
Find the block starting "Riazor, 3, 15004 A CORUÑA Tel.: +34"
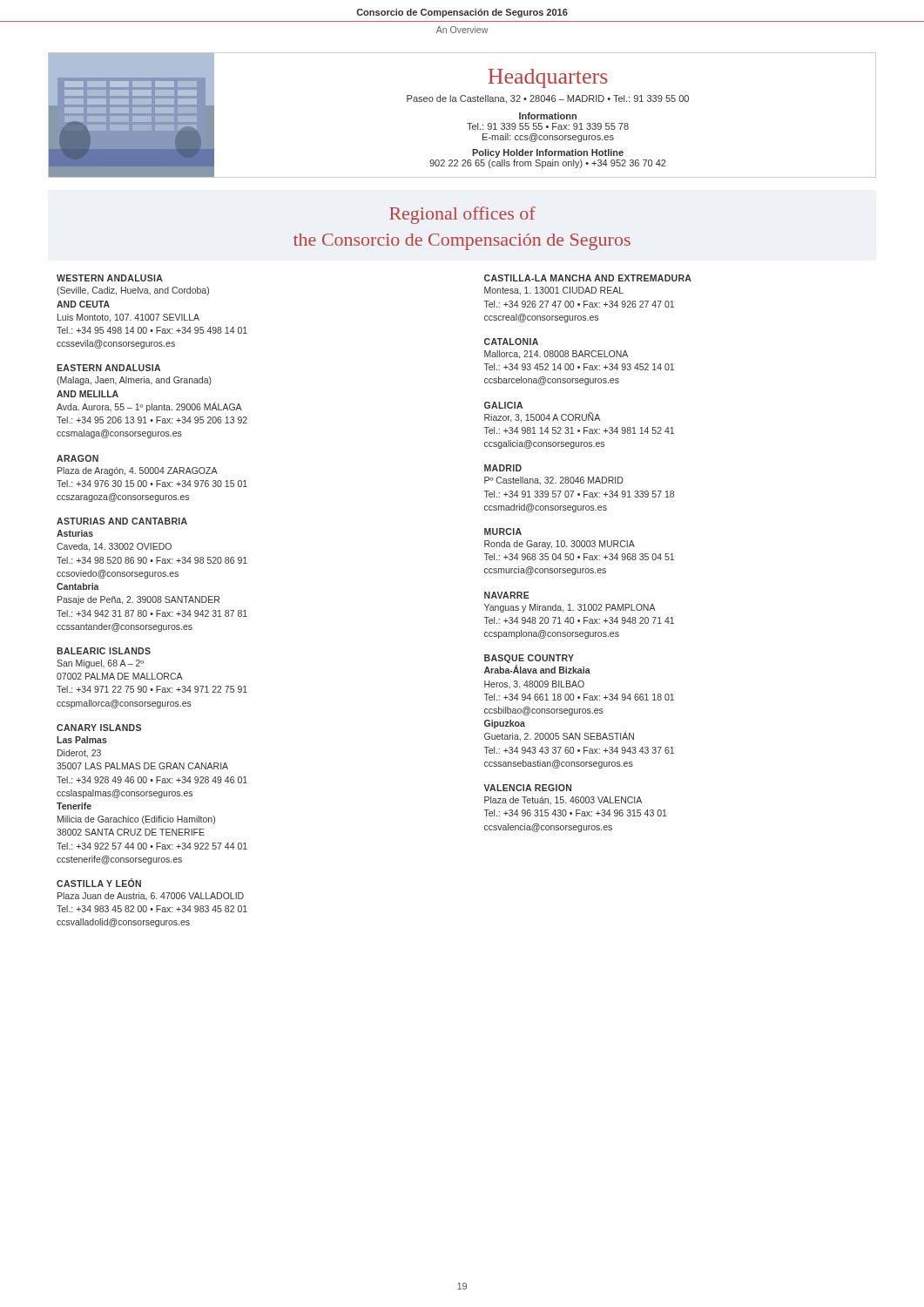[x=579, y=430]
